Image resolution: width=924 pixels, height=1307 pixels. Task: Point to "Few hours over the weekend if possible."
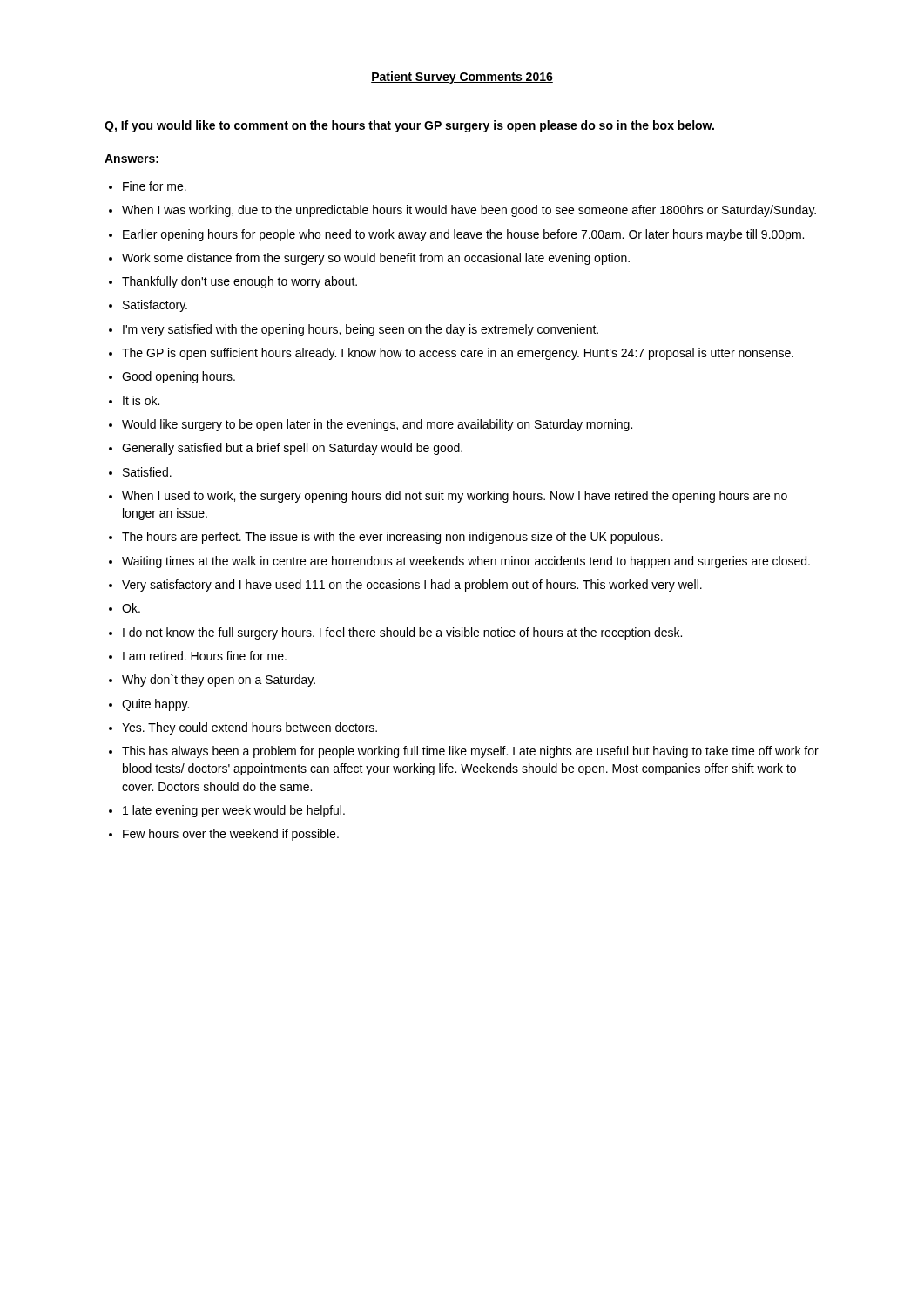[231, 834]
